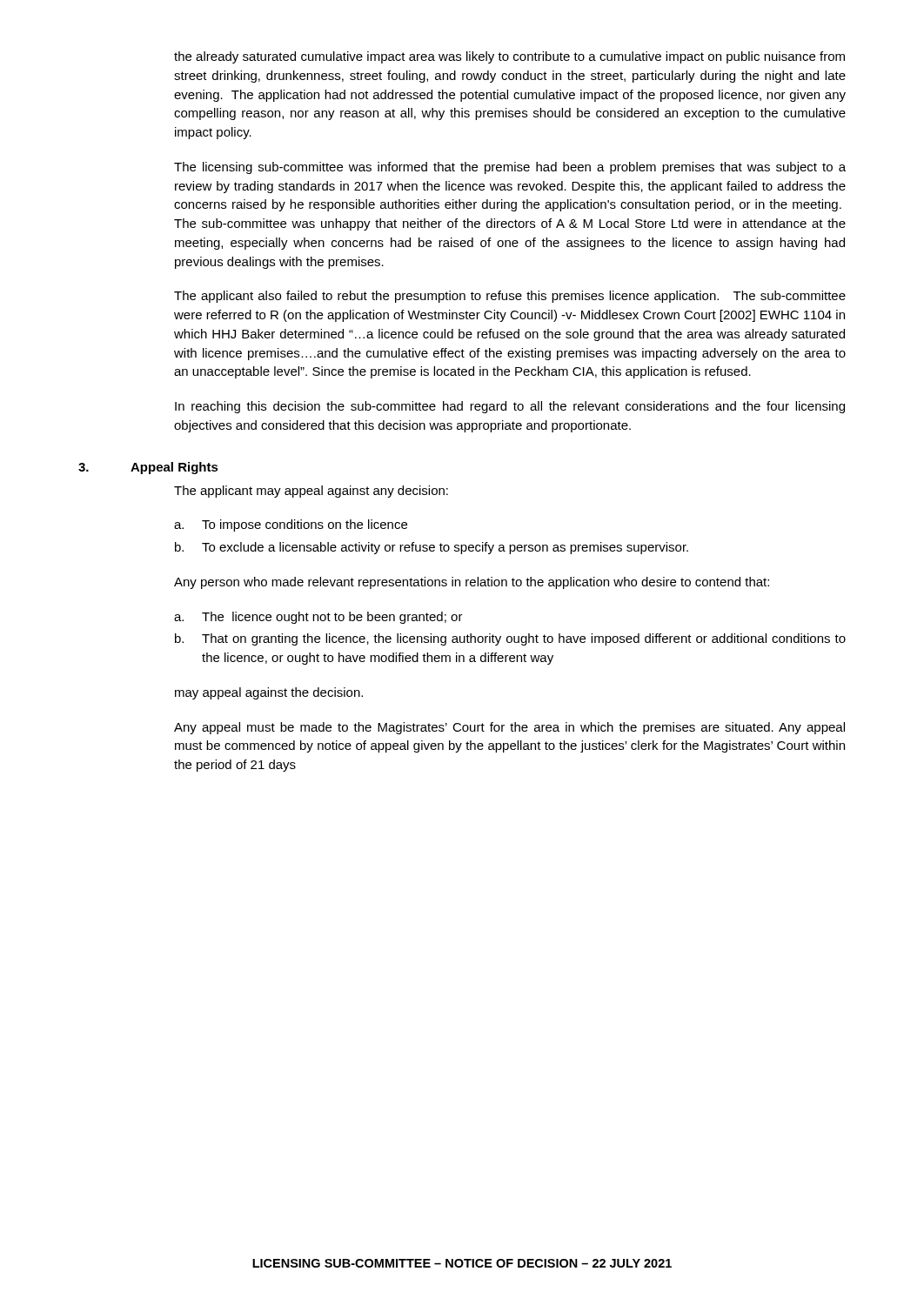Navigate to the region starting "a. To impose"

point(291,525)
